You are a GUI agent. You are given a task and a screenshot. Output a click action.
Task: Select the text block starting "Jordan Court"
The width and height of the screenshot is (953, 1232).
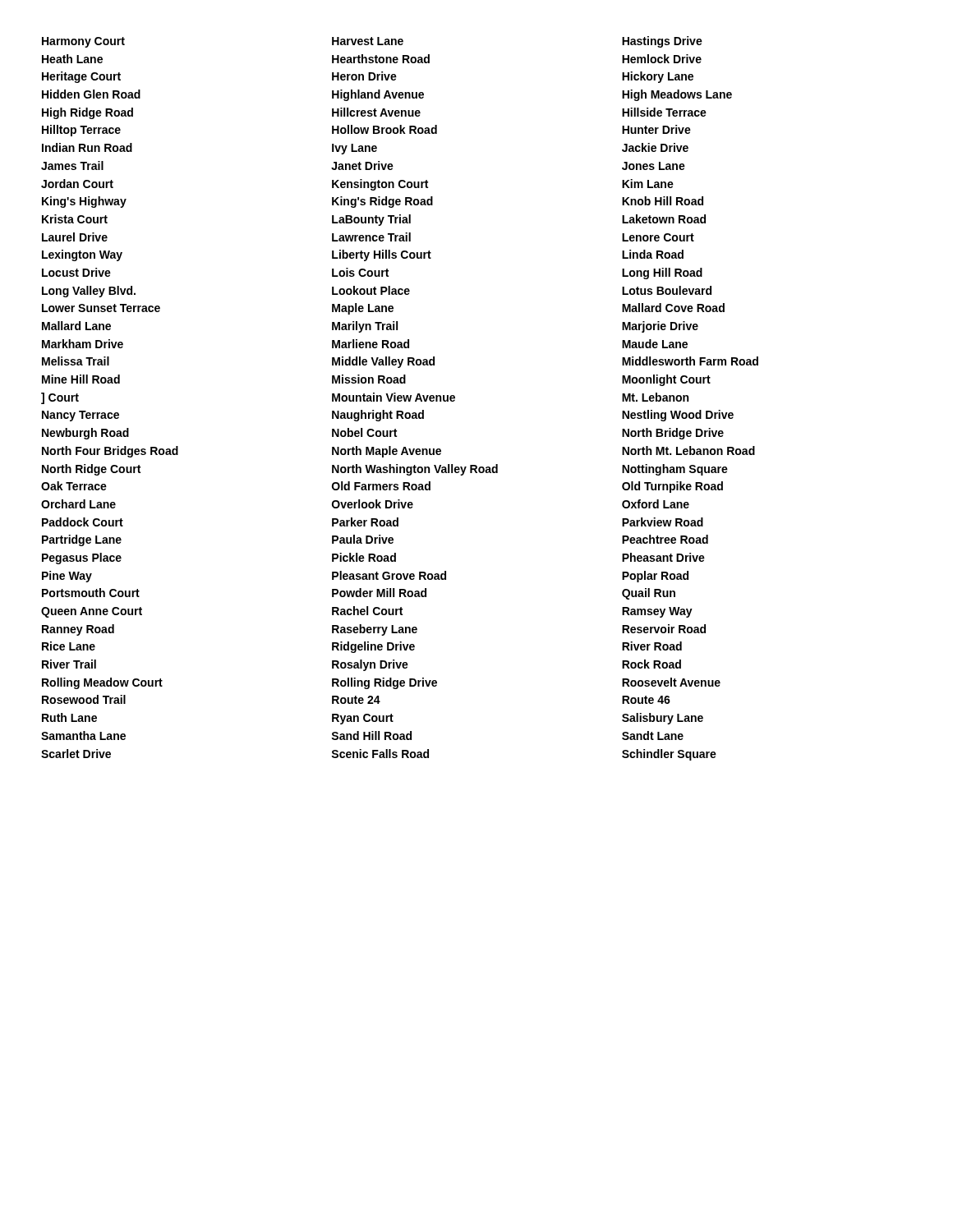point(77,184)
